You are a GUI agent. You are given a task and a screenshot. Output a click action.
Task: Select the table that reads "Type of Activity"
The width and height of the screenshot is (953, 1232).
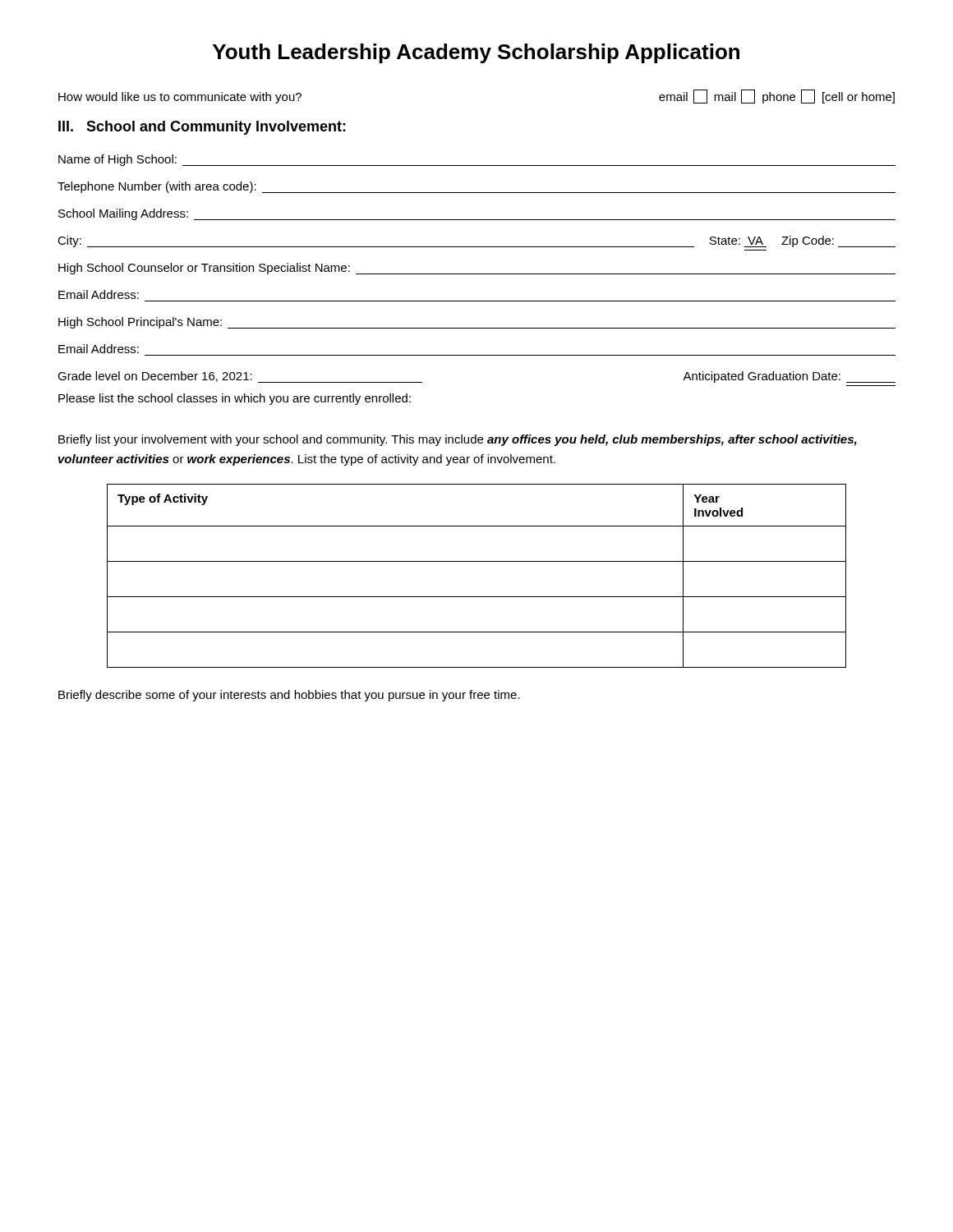click(476, 576)
